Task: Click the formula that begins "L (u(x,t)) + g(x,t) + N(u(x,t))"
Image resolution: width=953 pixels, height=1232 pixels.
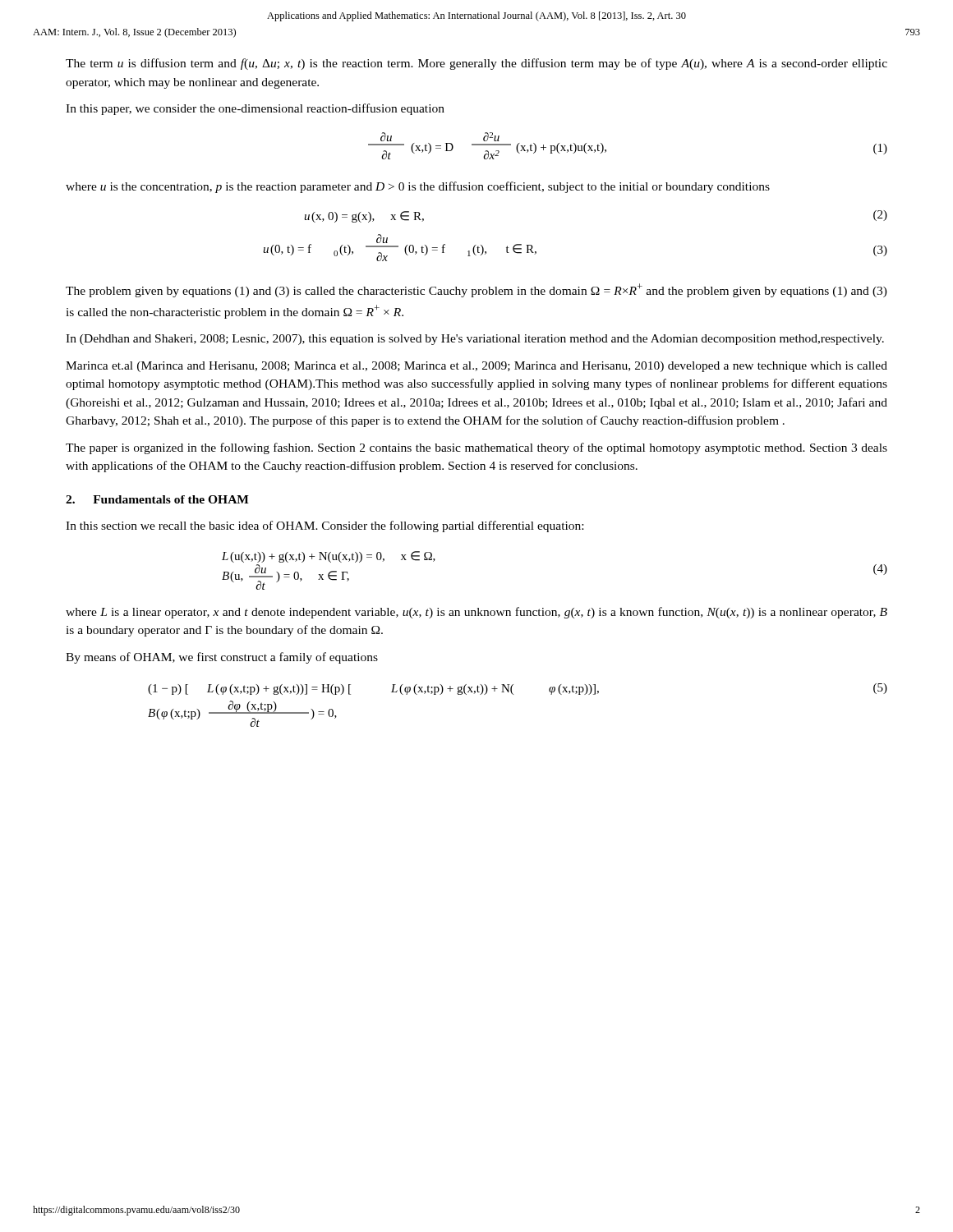Action: pos(329,557)
